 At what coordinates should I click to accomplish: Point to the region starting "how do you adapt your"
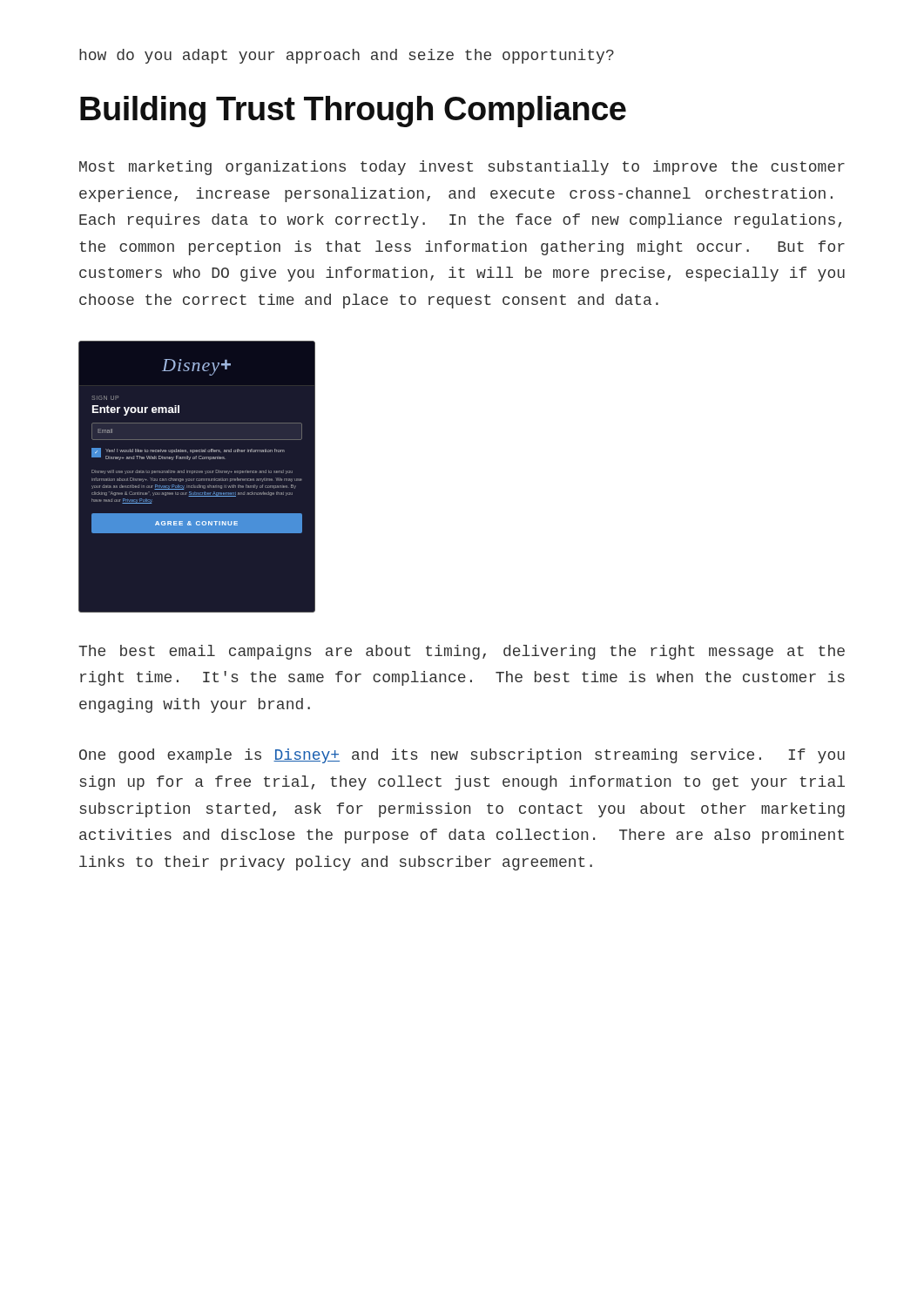coord(346,56)
